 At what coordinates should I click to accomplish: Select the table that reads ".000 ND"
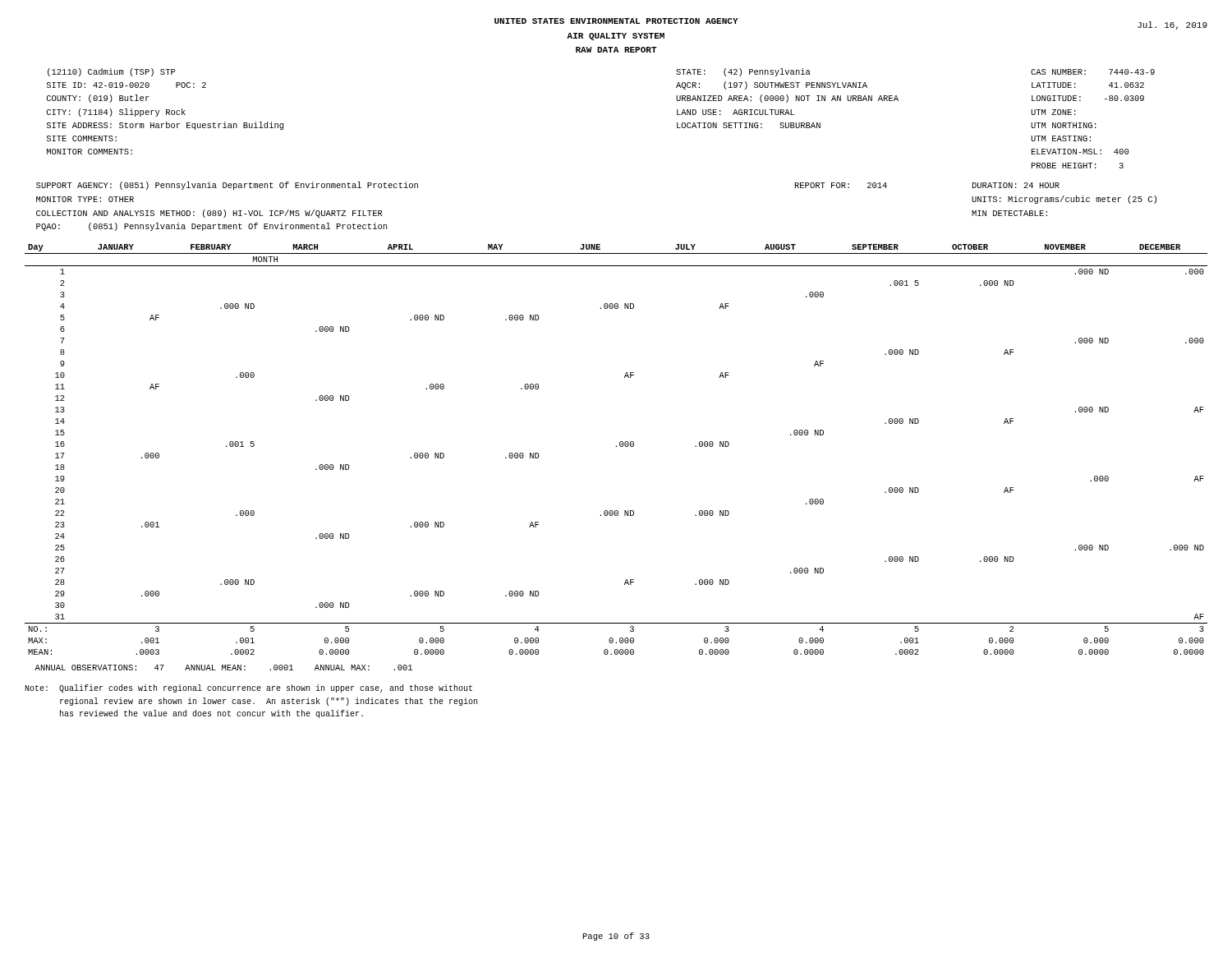tap(616, 450)
